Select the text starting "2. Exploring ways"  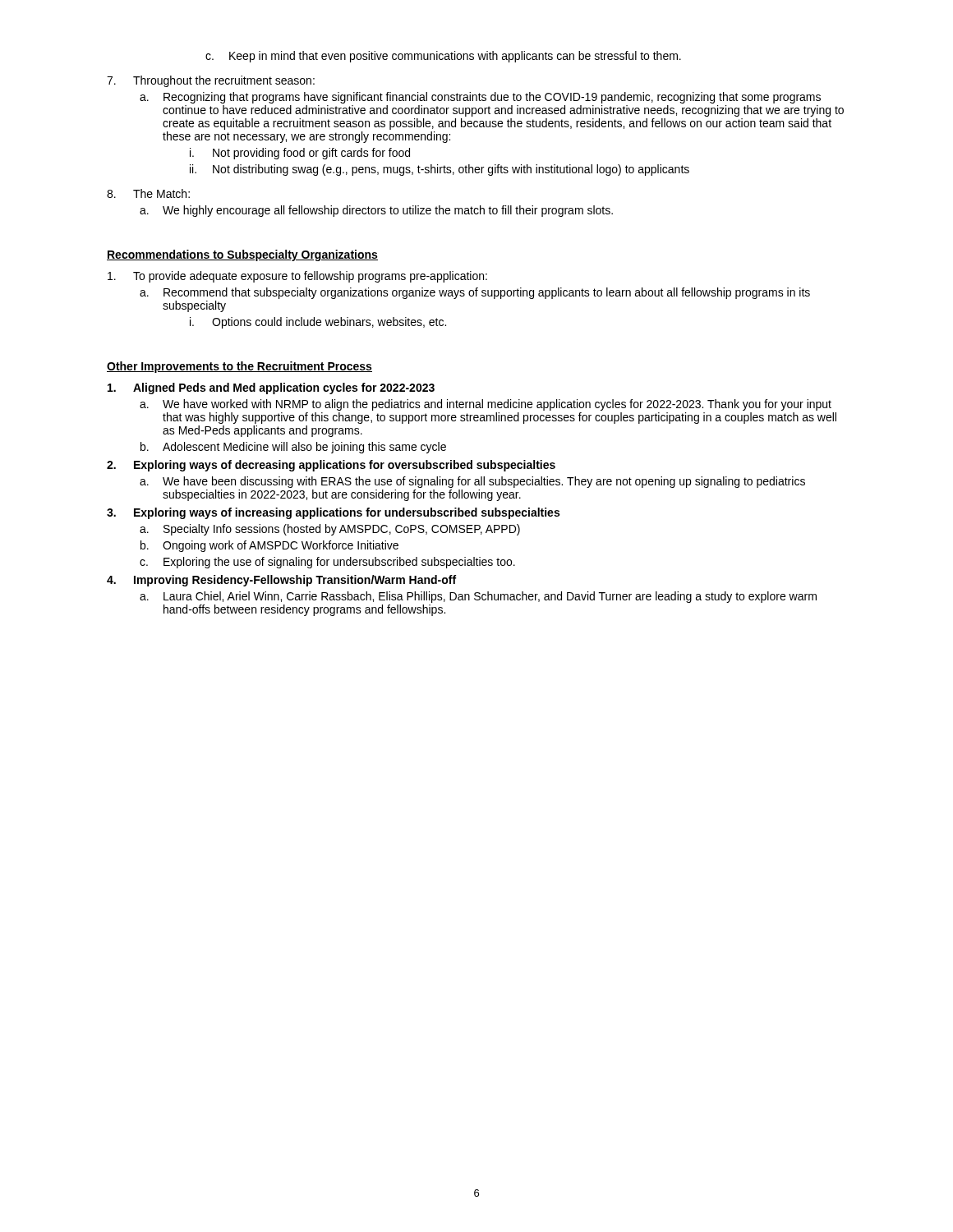pyautogui.click(x=476, y=480)
